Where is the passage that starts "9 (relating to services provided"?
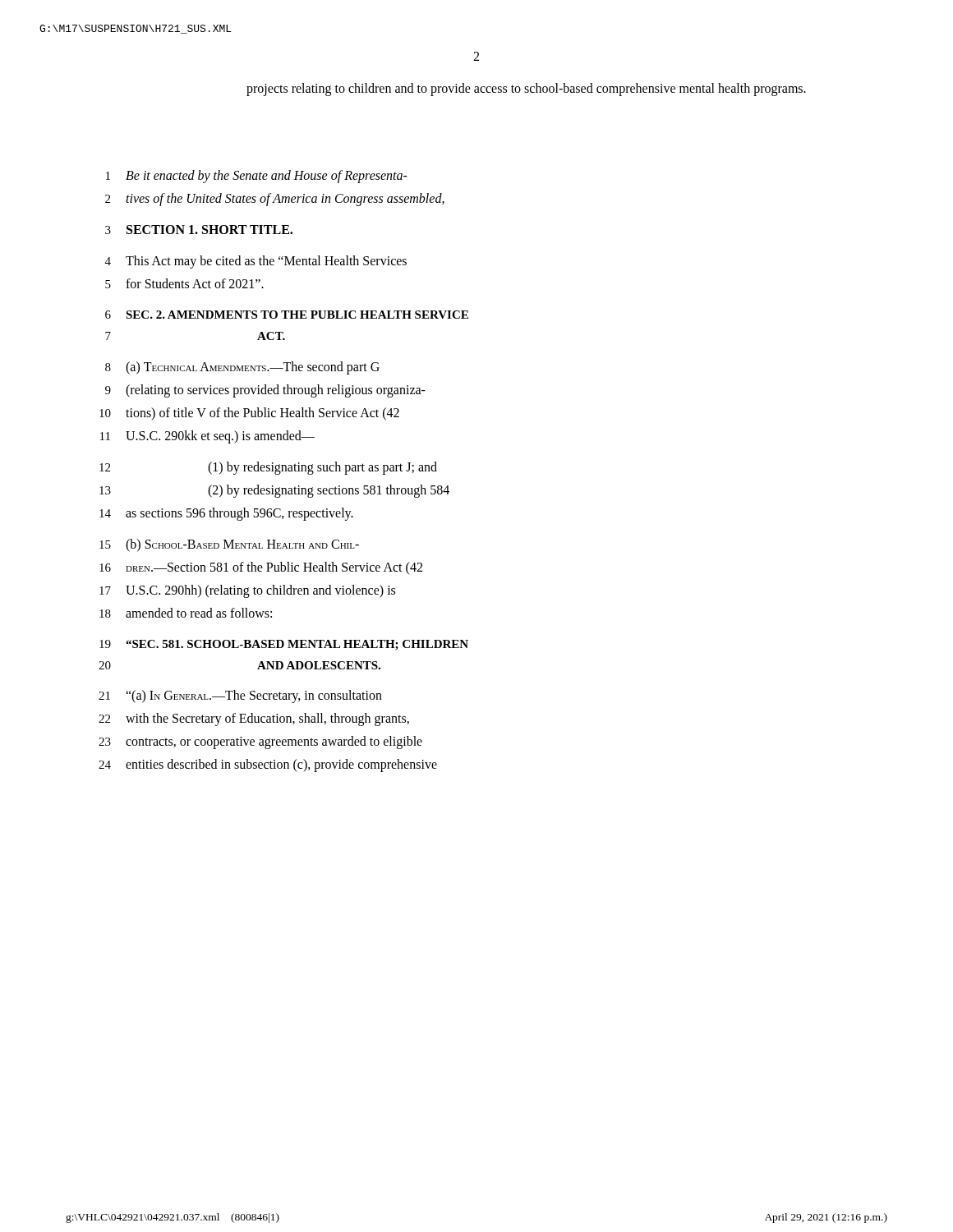The image size is (953, 1232). pos(265,391)
